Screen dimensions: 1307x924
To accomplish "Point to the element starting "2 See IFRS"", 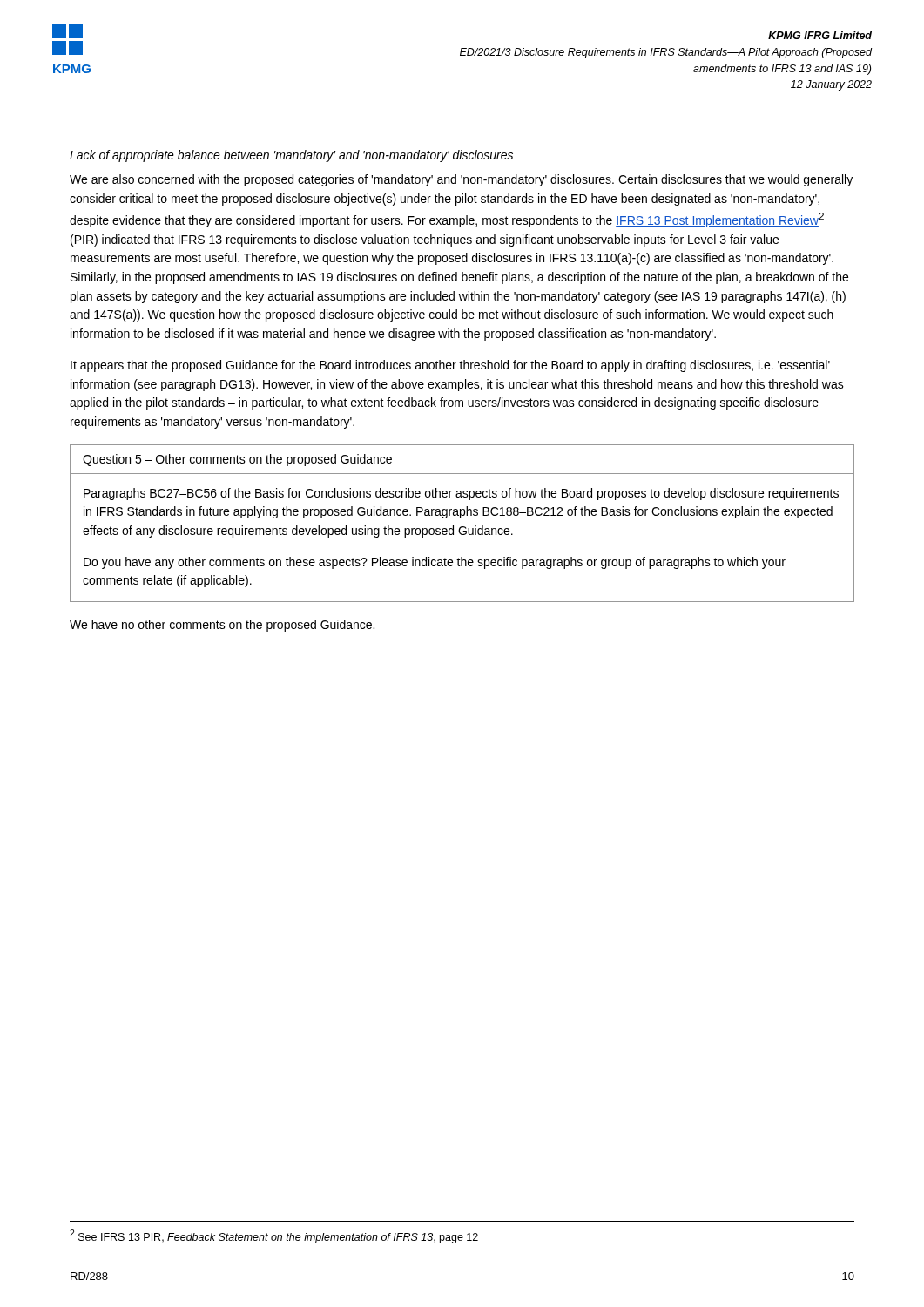I will (x=462, y=1236).
